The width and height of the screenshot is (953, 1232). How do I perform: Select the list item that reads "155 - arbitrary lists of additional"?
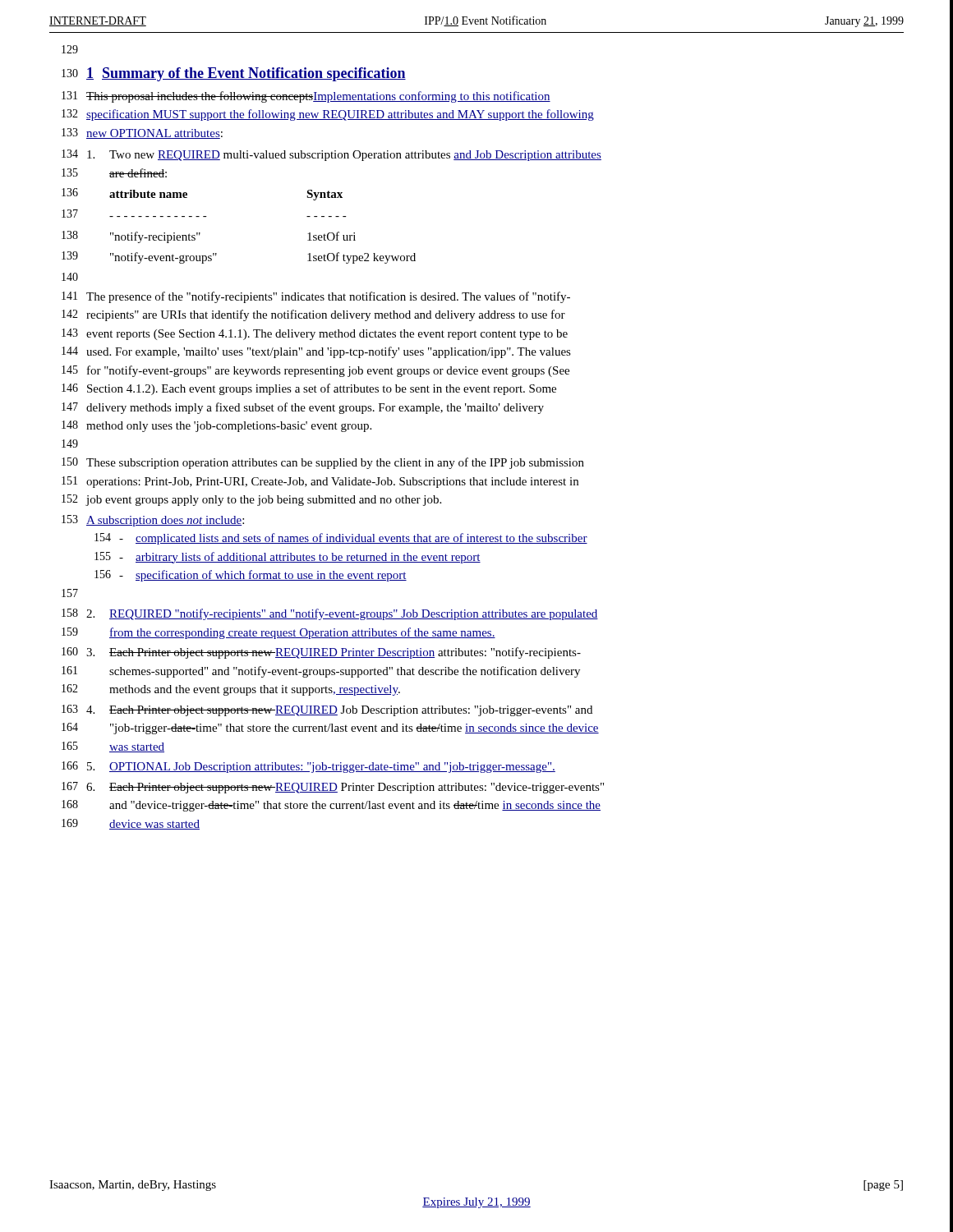pos(300,558)
